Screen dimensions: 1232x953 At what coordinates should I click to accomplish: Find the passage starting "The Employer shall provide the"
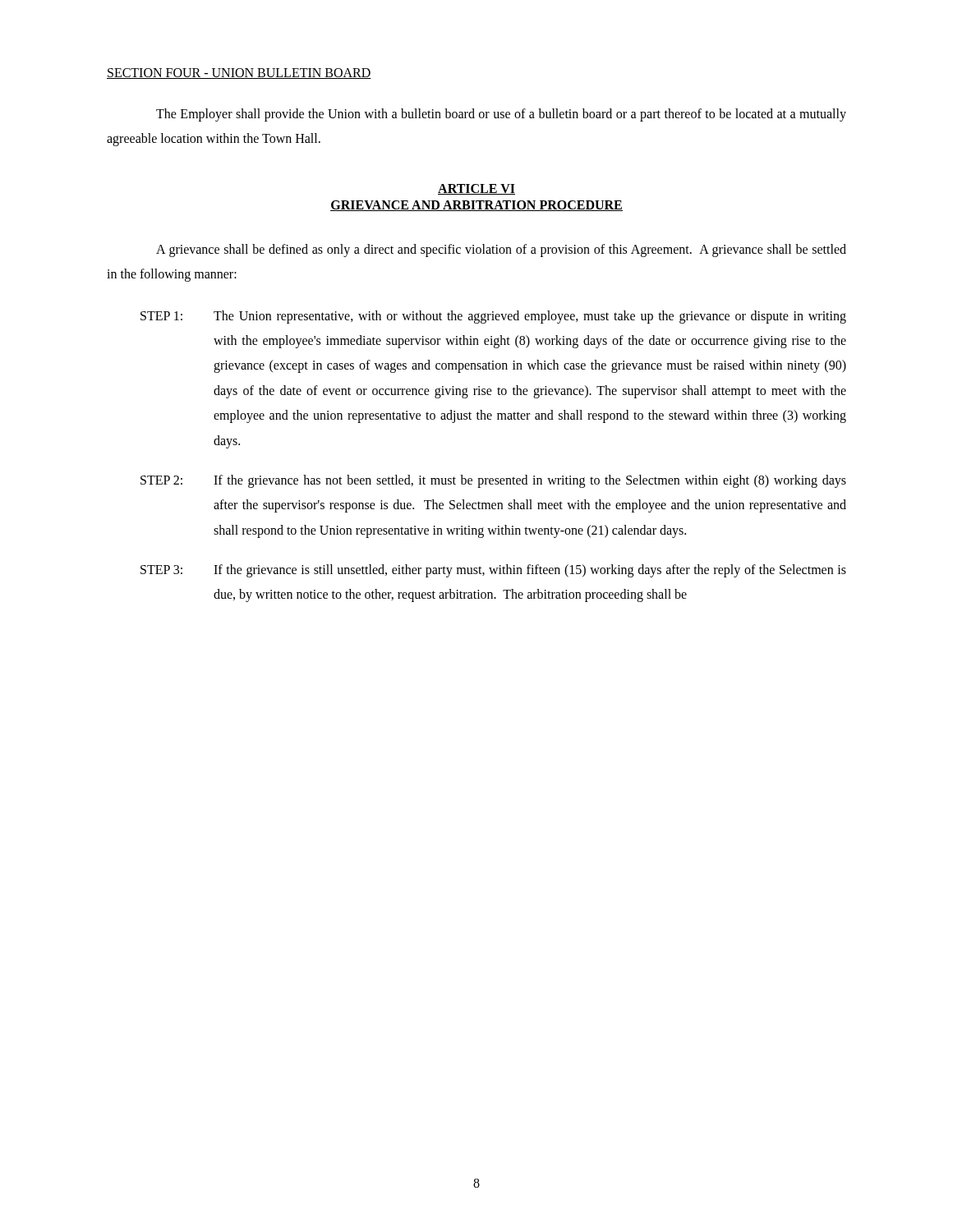coord(476,126)
